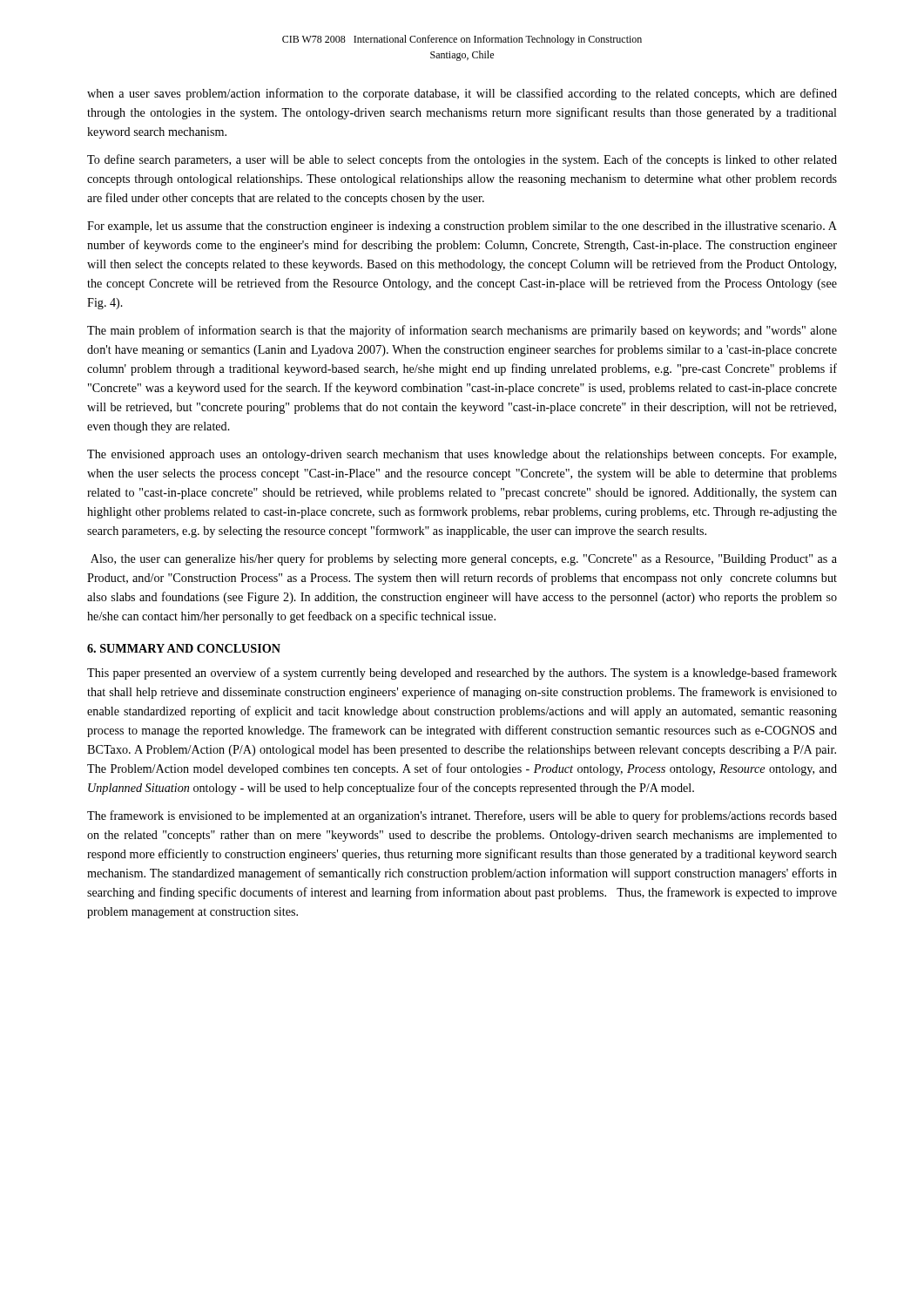Screen dimensions: 1307x924
Task: Click on the text block containing "This paper presented an overview of a system"
Action: 462,792
